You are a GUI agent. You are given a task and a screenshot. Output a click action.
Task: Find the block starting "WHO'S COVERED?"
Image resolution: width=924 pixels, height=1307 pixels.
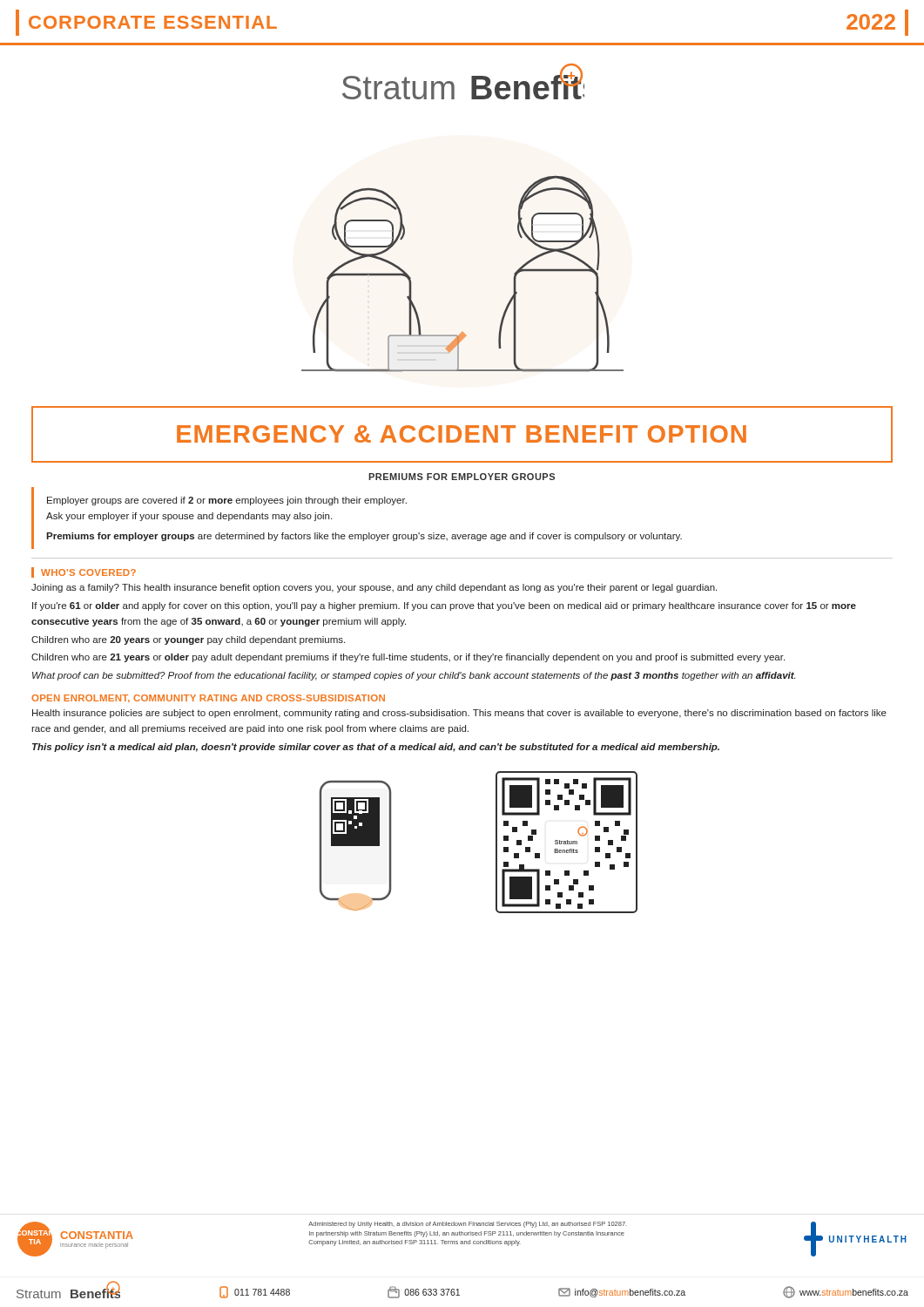tap(89, 573)
